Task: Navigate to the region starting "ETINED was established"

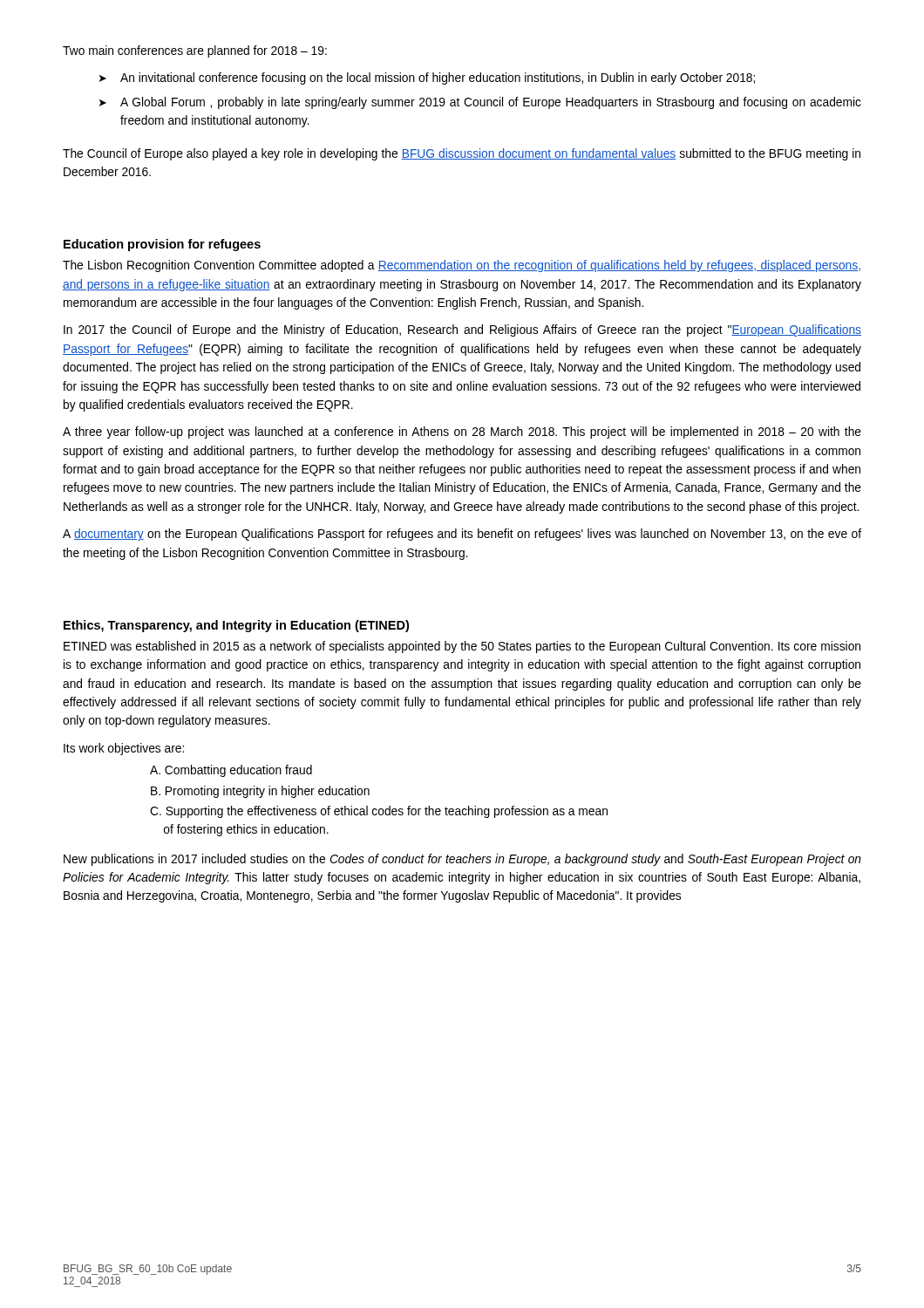Action: [462, 684]
